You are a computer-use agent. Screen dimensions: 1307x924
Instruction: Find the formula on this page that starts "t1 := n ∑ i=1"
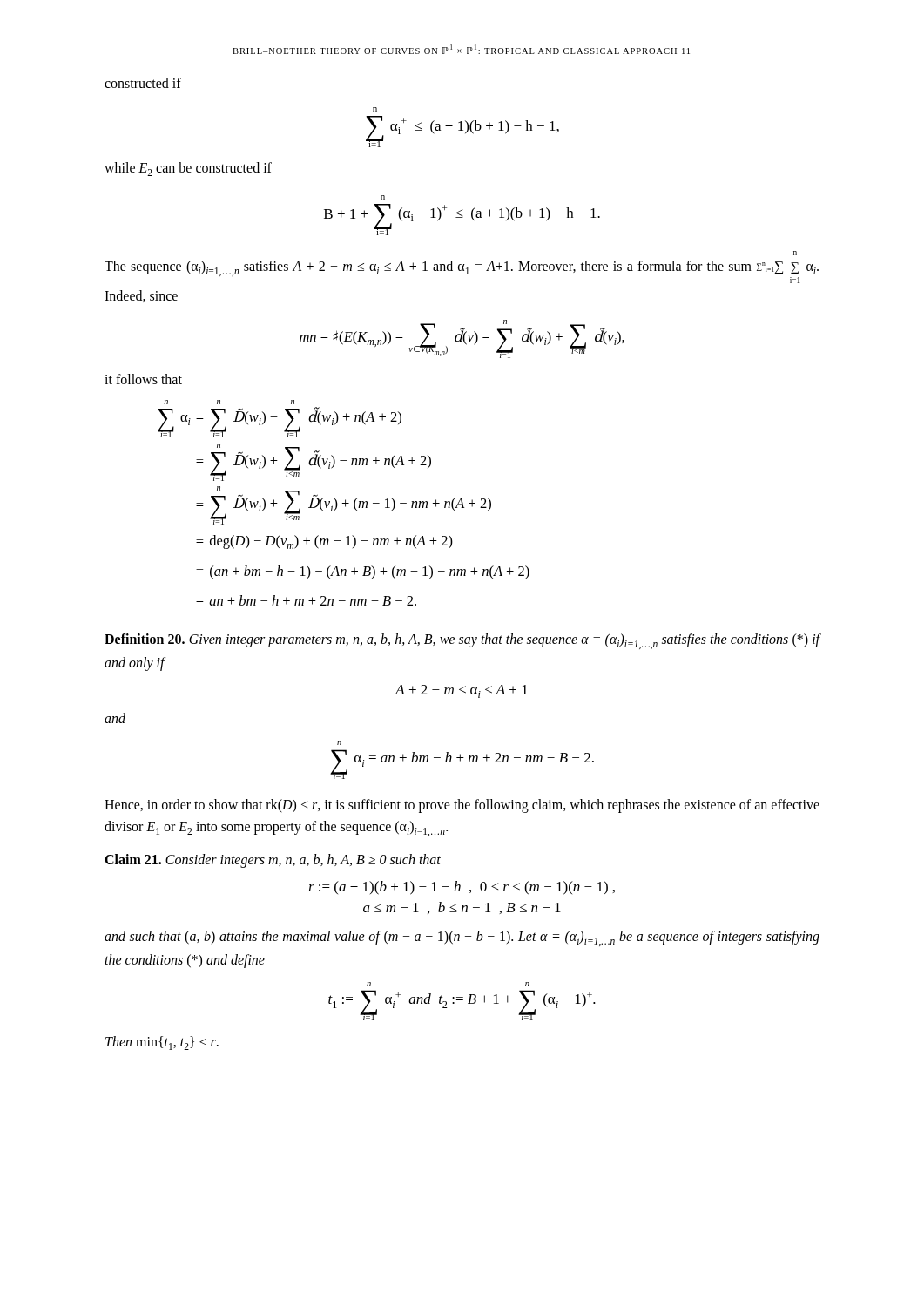pyautogui.click(x=462, y=1000)
